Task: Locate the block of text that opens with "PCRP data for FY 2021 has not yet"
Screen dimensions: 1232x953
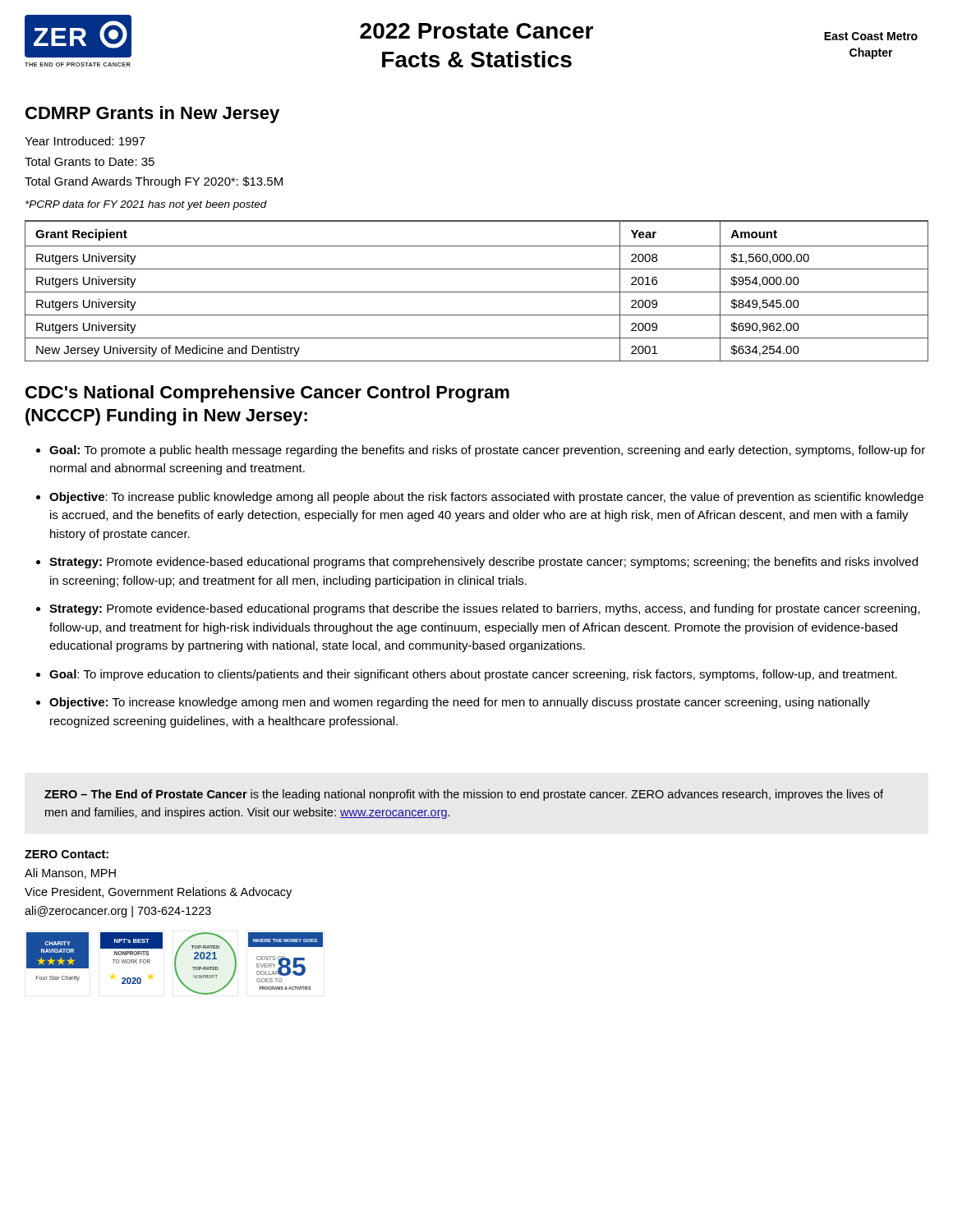Action: pyautogui.click(x=146, y=204)
